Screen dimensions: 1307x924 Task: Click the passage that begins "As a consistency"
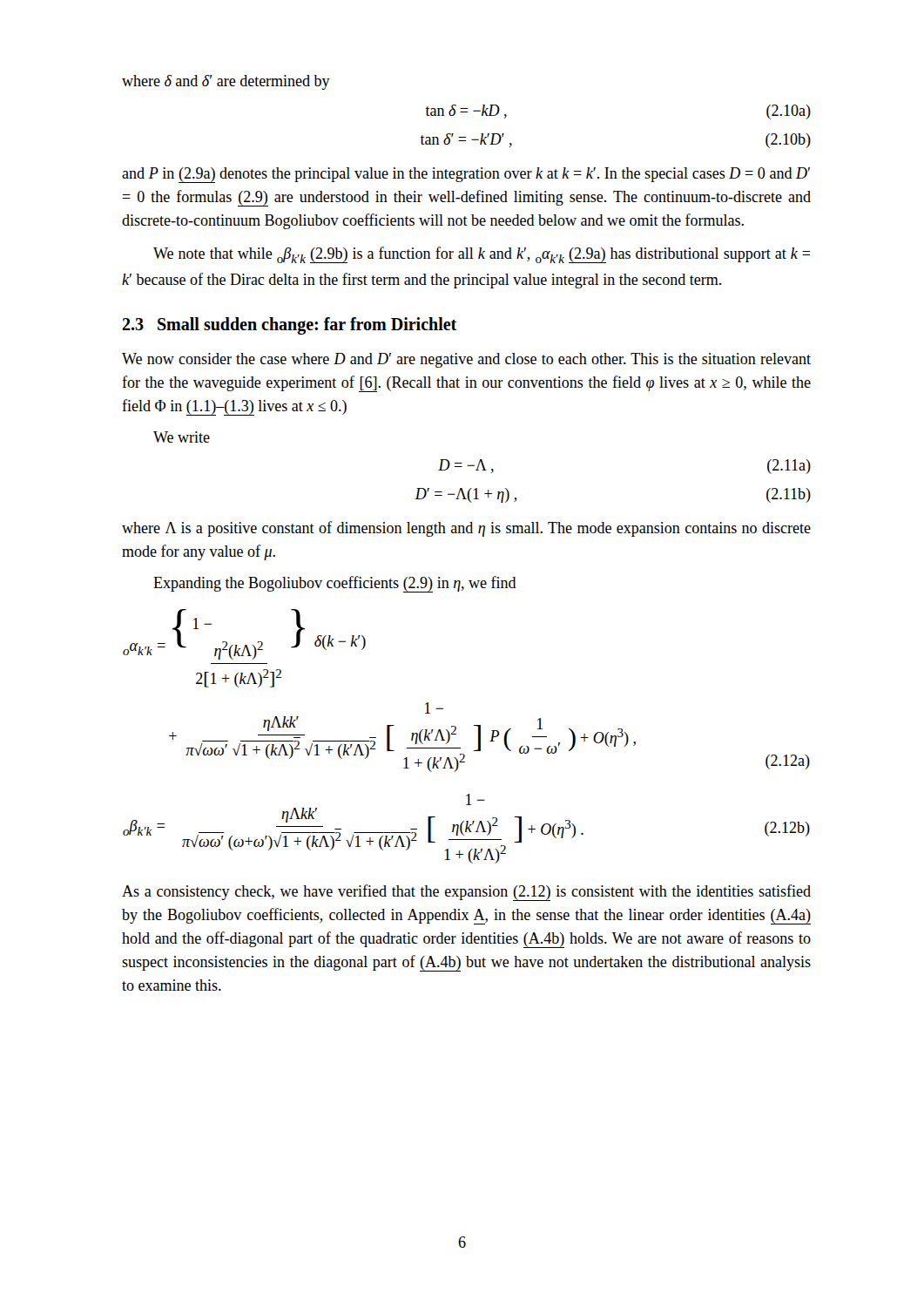[466, 939]
